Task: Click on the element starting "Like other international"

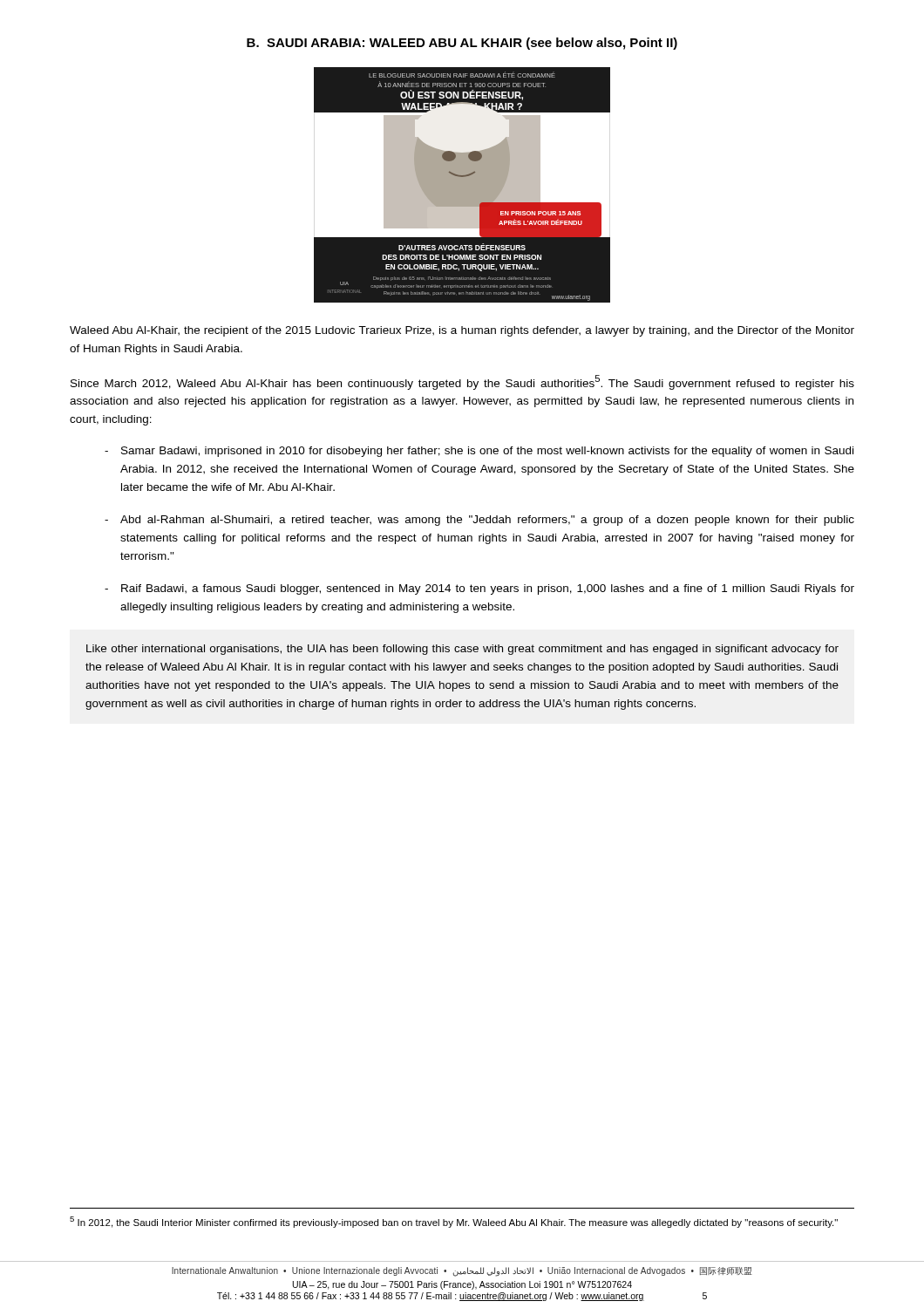Action: click(462, 676)
